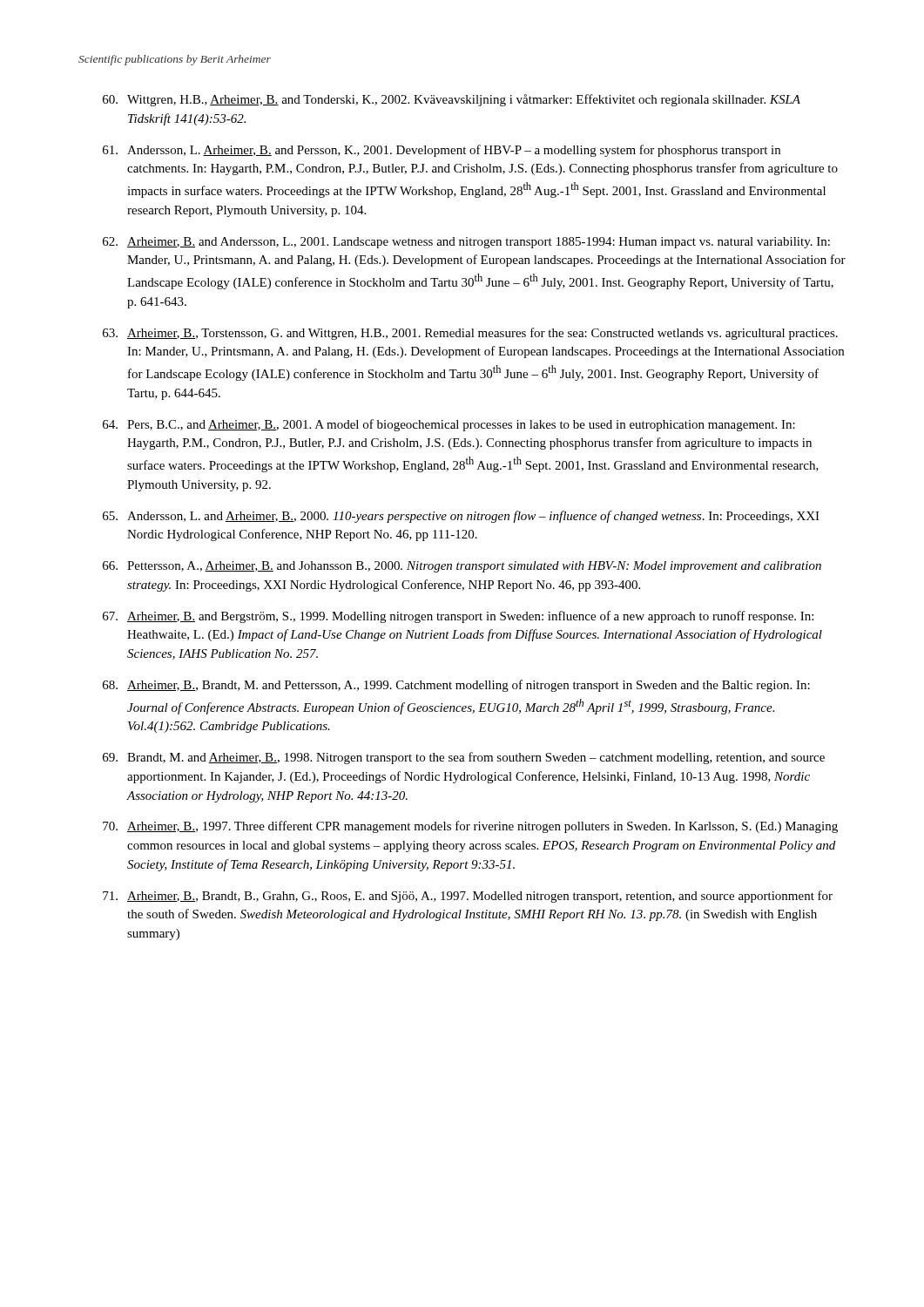
Task: Where is the passage that starts "61. Andersson, L. Arheimer, B. and Persson, K.,"?
Action: [x=462, y=180]
